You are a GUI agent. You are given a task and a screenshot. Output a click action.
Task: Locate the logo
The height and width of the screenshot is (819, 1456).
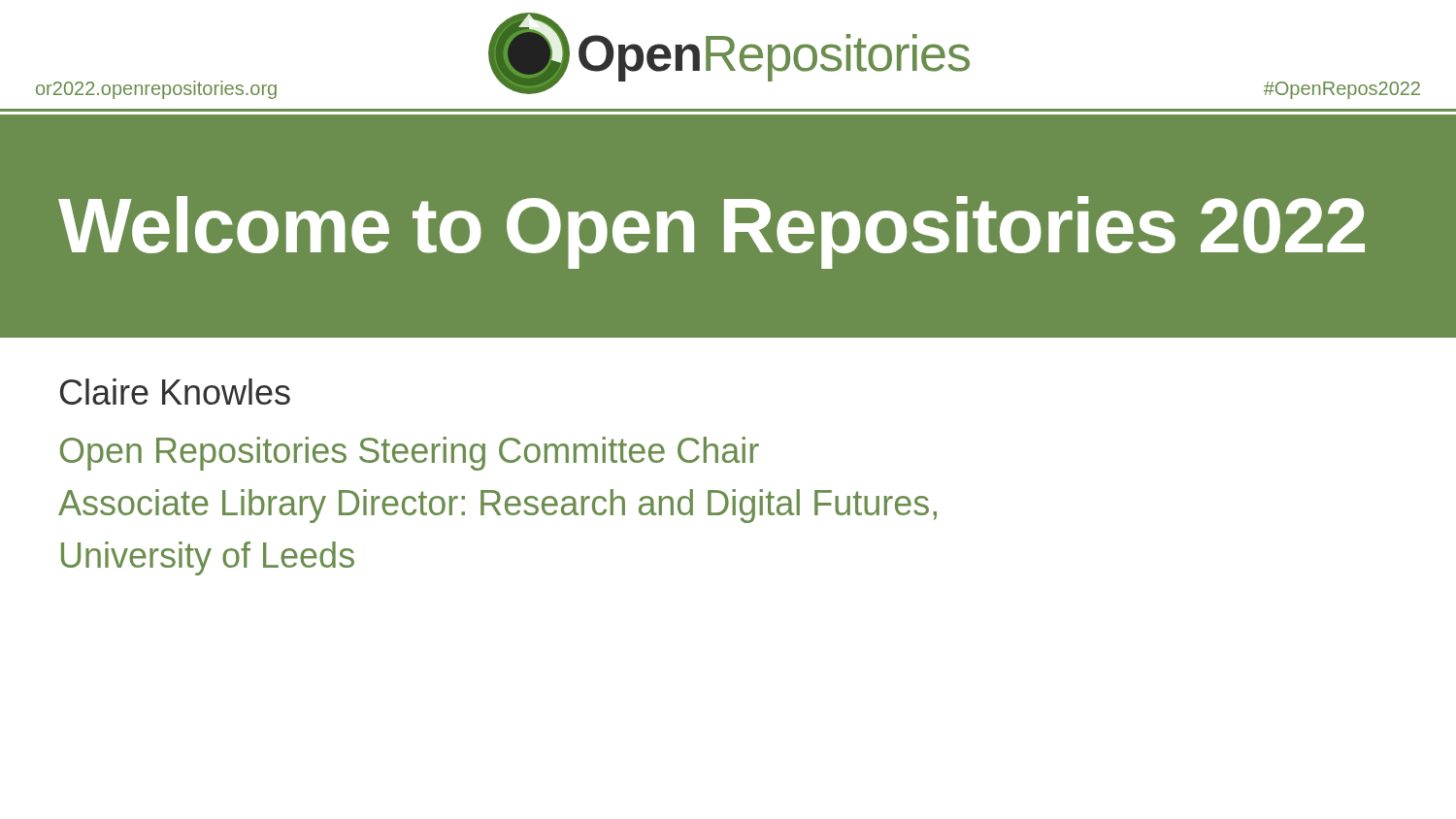(x=728, y=53)
